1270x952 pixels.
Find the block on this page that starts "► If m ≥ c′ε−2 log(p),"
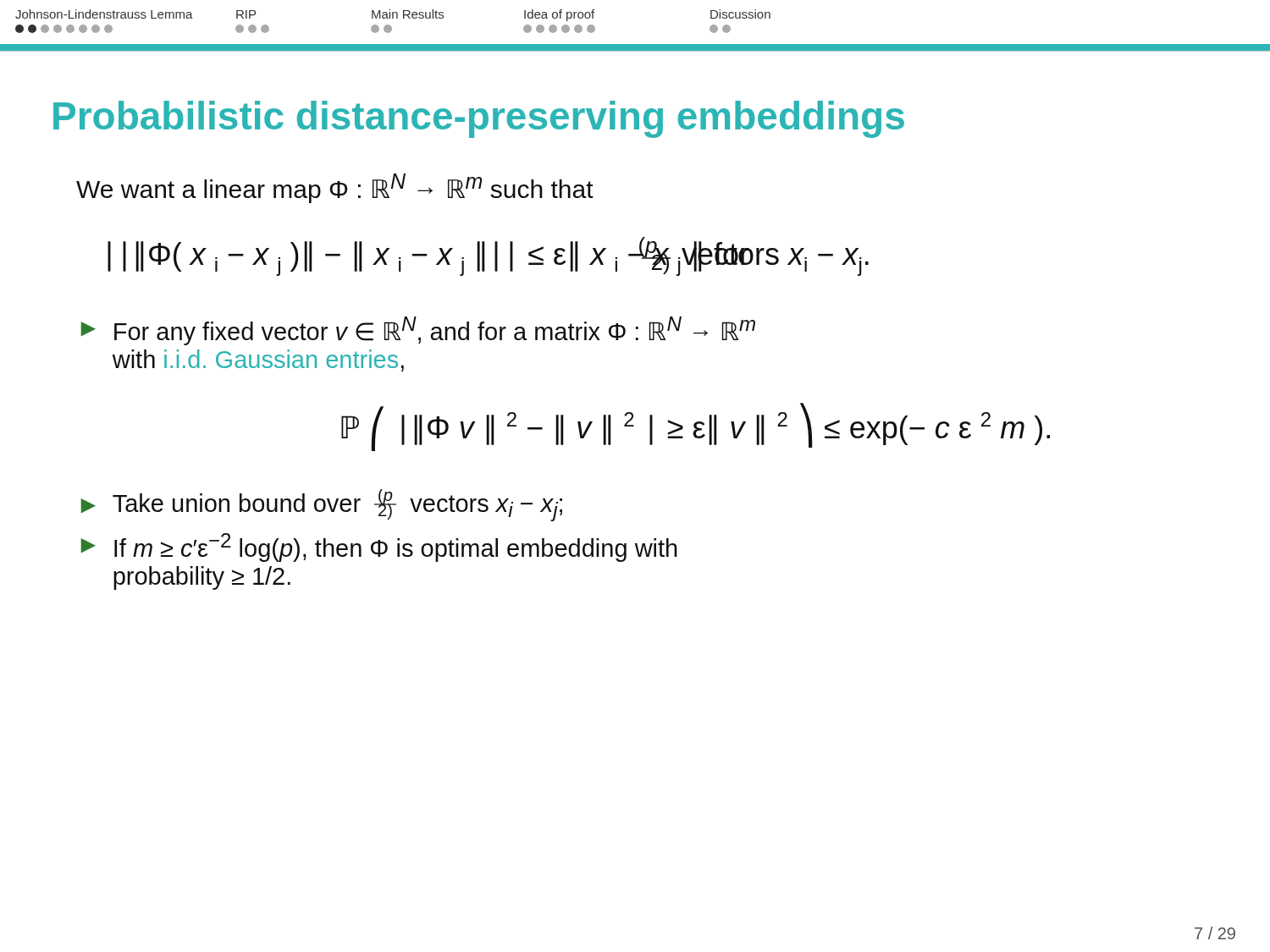click(x=377, y=560)
